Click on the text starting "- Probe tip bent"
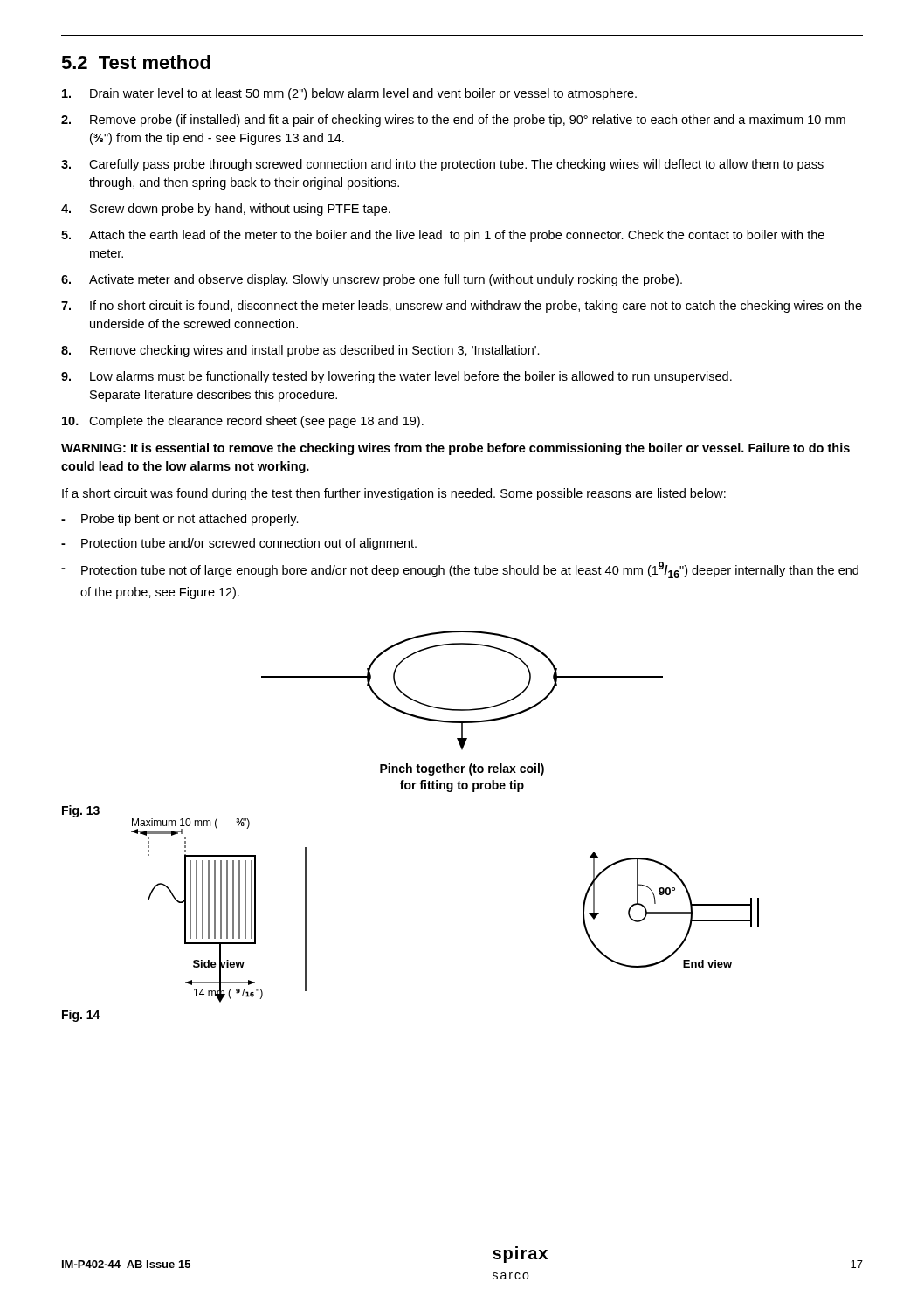 pos(180,520)
